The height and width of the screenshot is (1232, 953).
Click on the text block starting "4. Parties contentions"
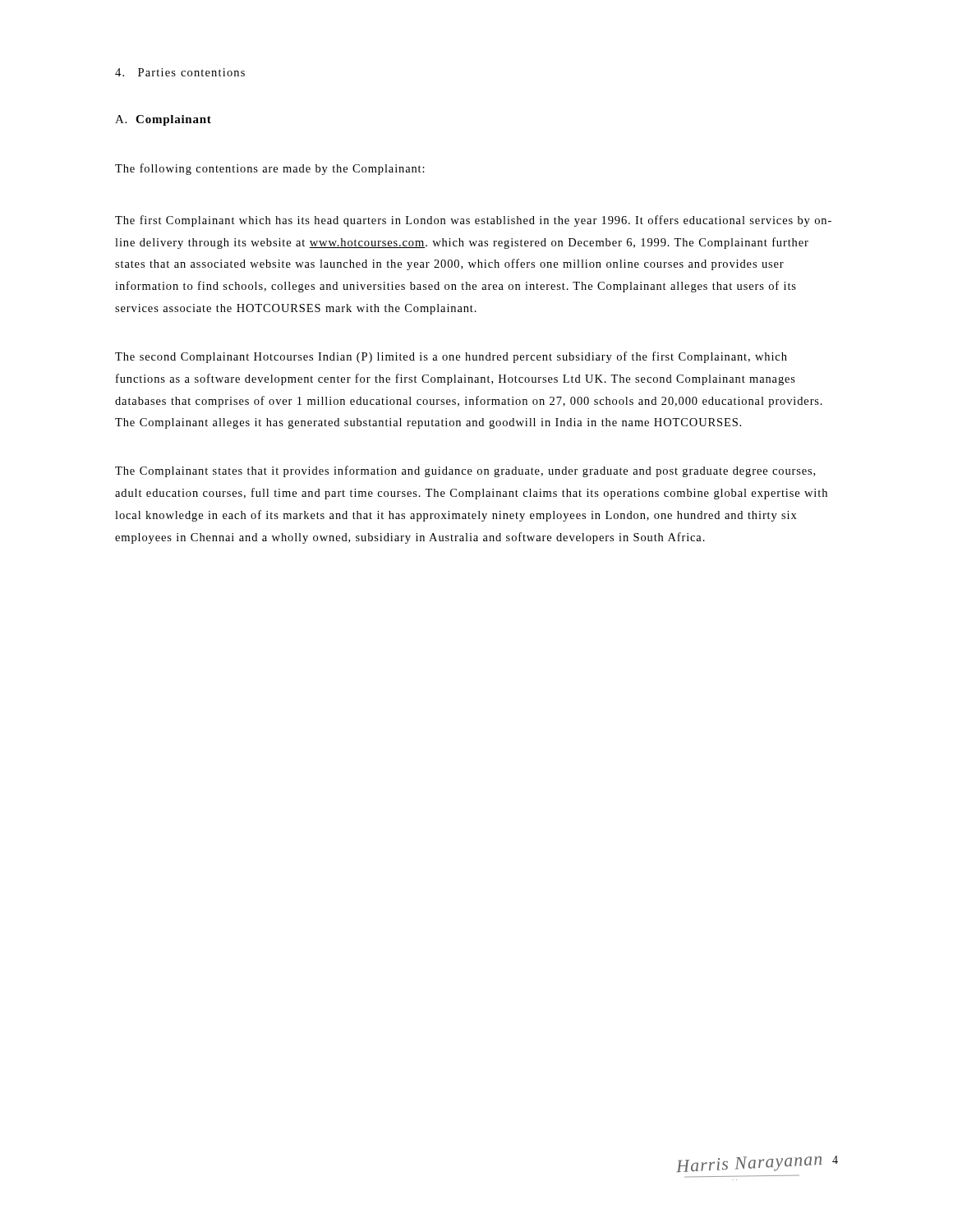click(181, 72)
